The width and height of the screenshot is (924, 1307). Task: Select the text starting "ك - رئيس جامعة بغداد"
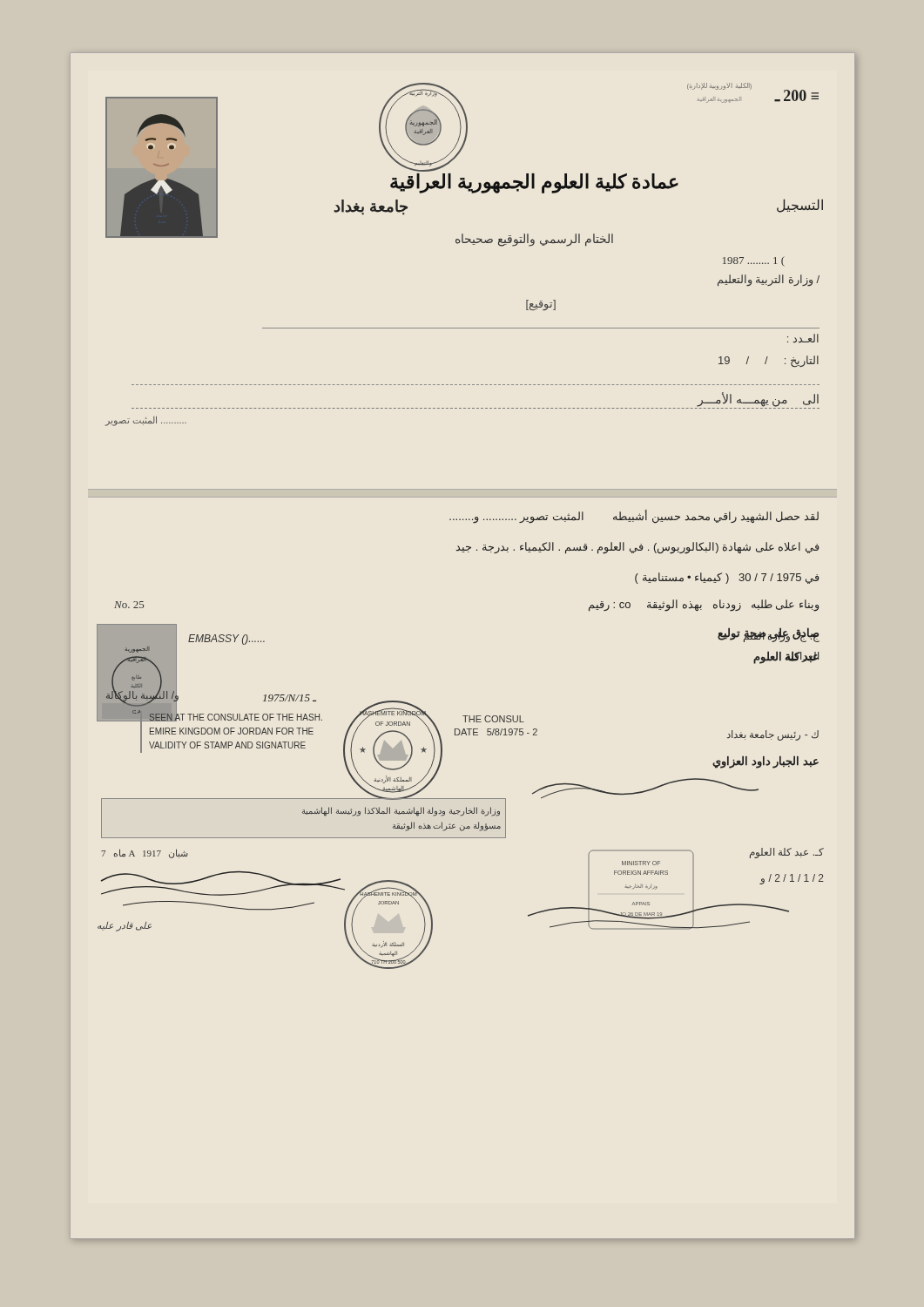pos(773,735)
